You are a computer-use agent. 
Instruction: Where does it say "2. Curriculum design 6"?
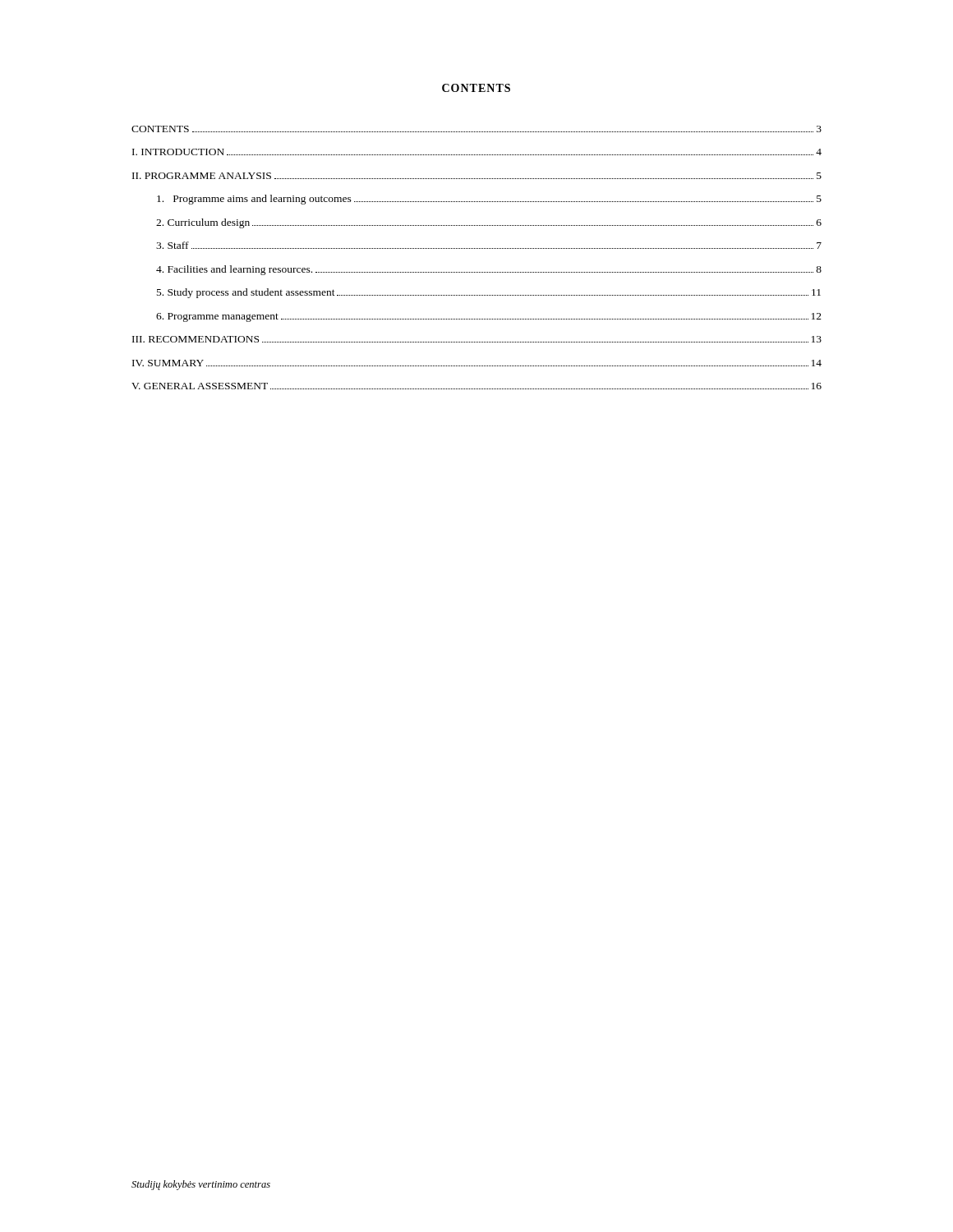coord(489,221)
